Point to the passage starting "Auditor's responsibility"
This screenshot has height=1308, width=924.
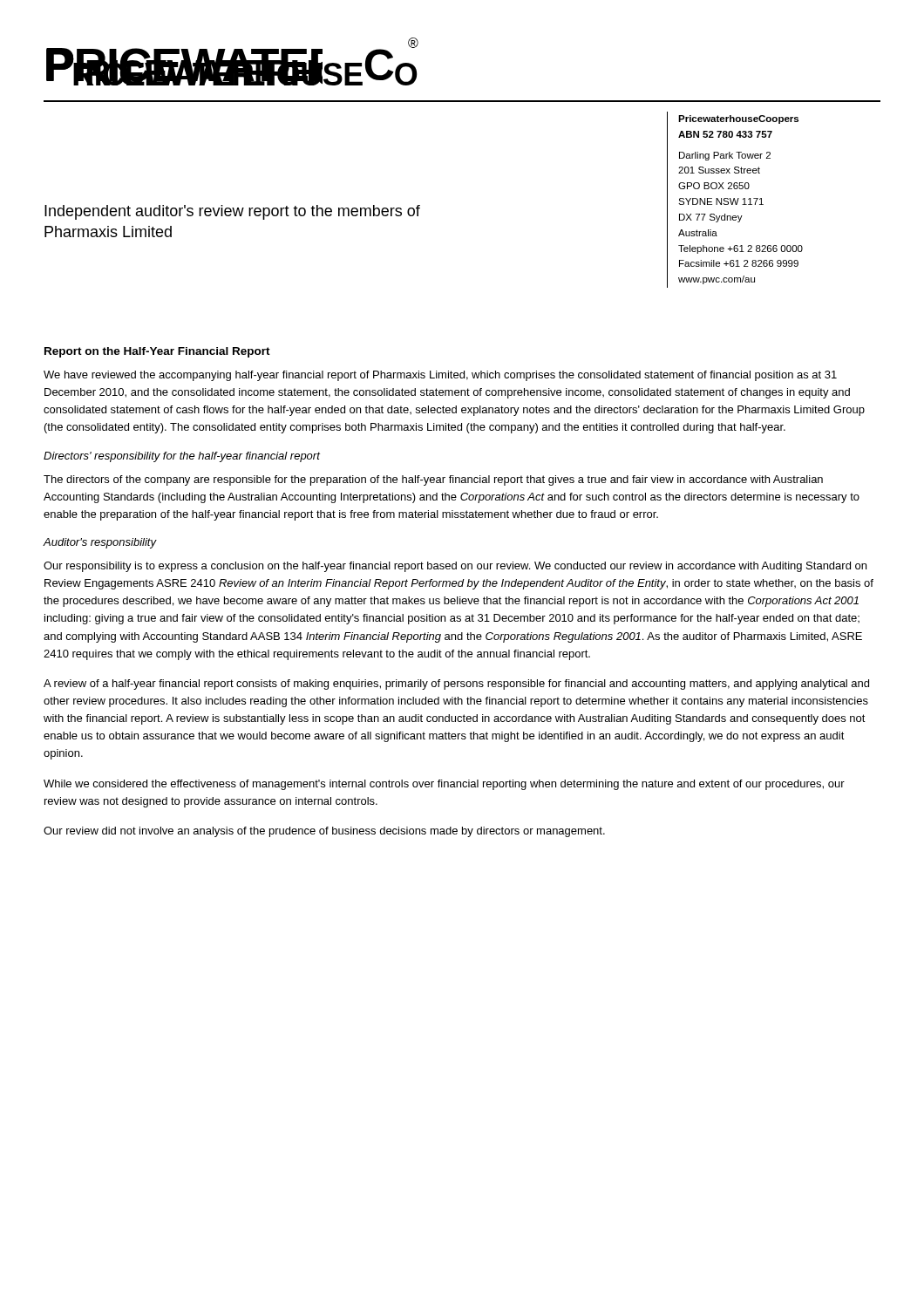click(x=100, y=542)
